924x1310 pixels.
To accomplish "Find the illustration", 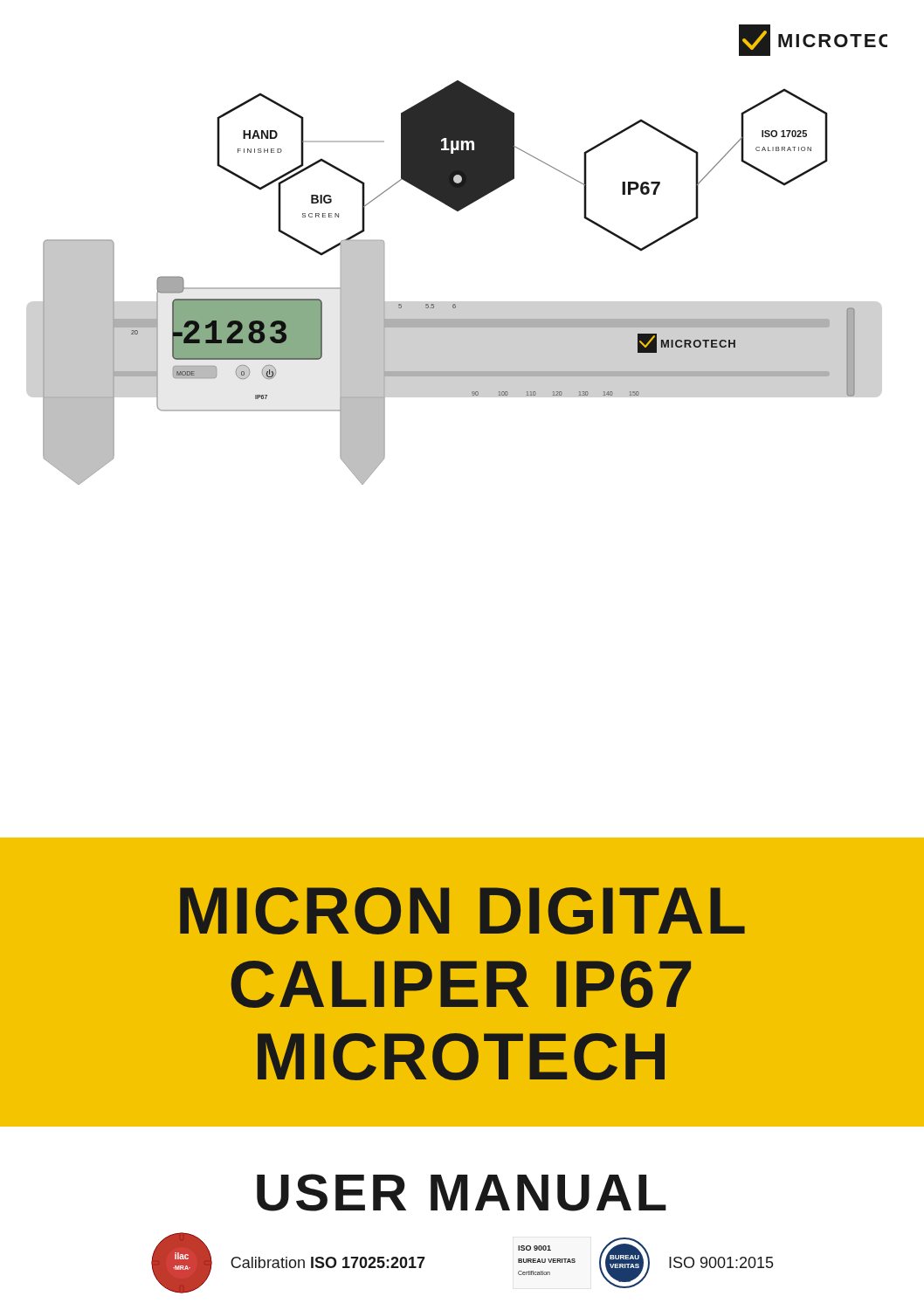I will pos(459,288).
